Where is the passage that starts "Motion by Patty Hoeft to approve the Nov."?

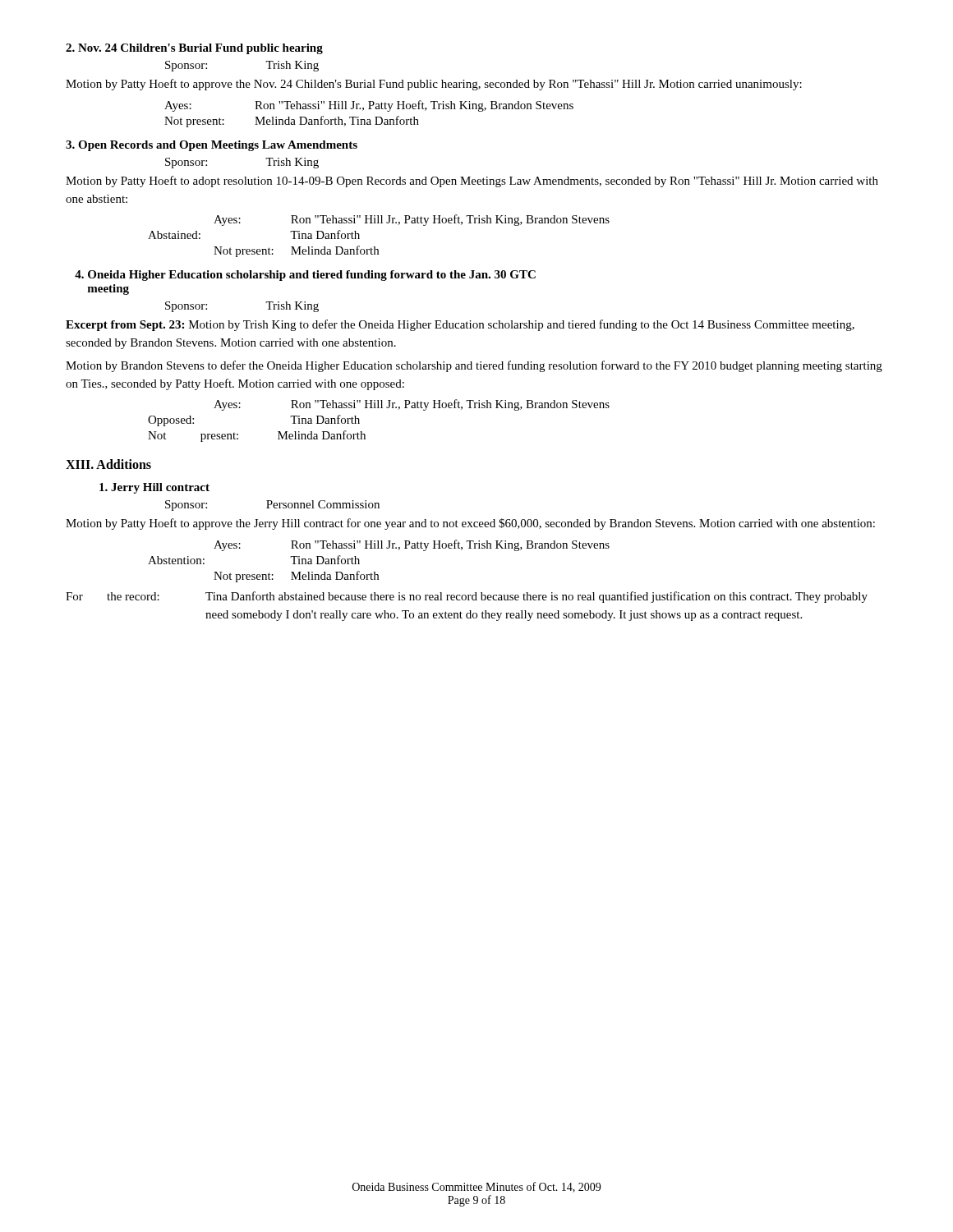(x=434, y=84)
